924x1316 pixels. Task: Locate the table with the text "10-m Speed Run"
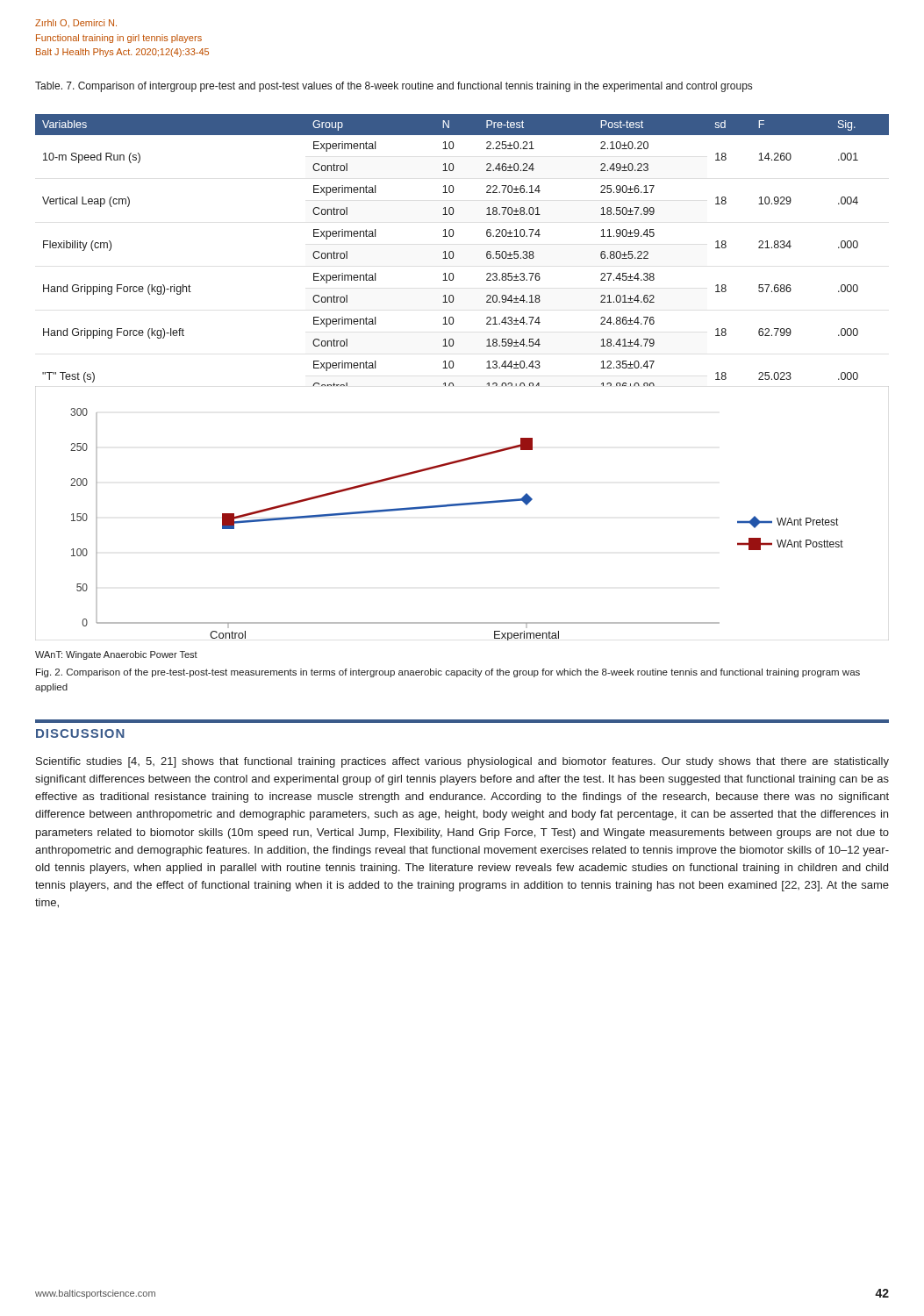[462, 256]
